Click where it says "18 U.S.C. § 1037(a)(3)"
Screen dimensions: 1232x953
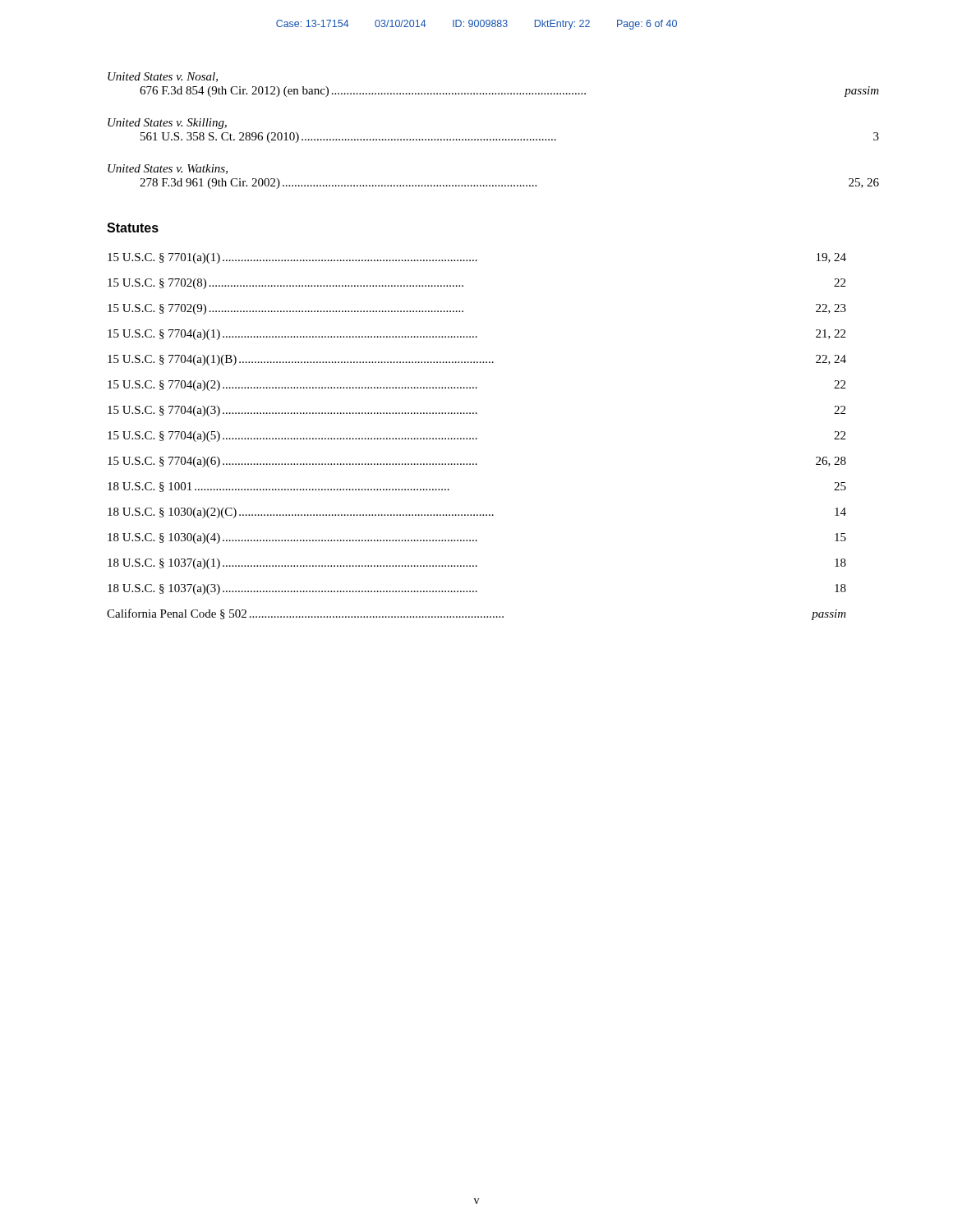pyautogui.click(x=476, y=588)
